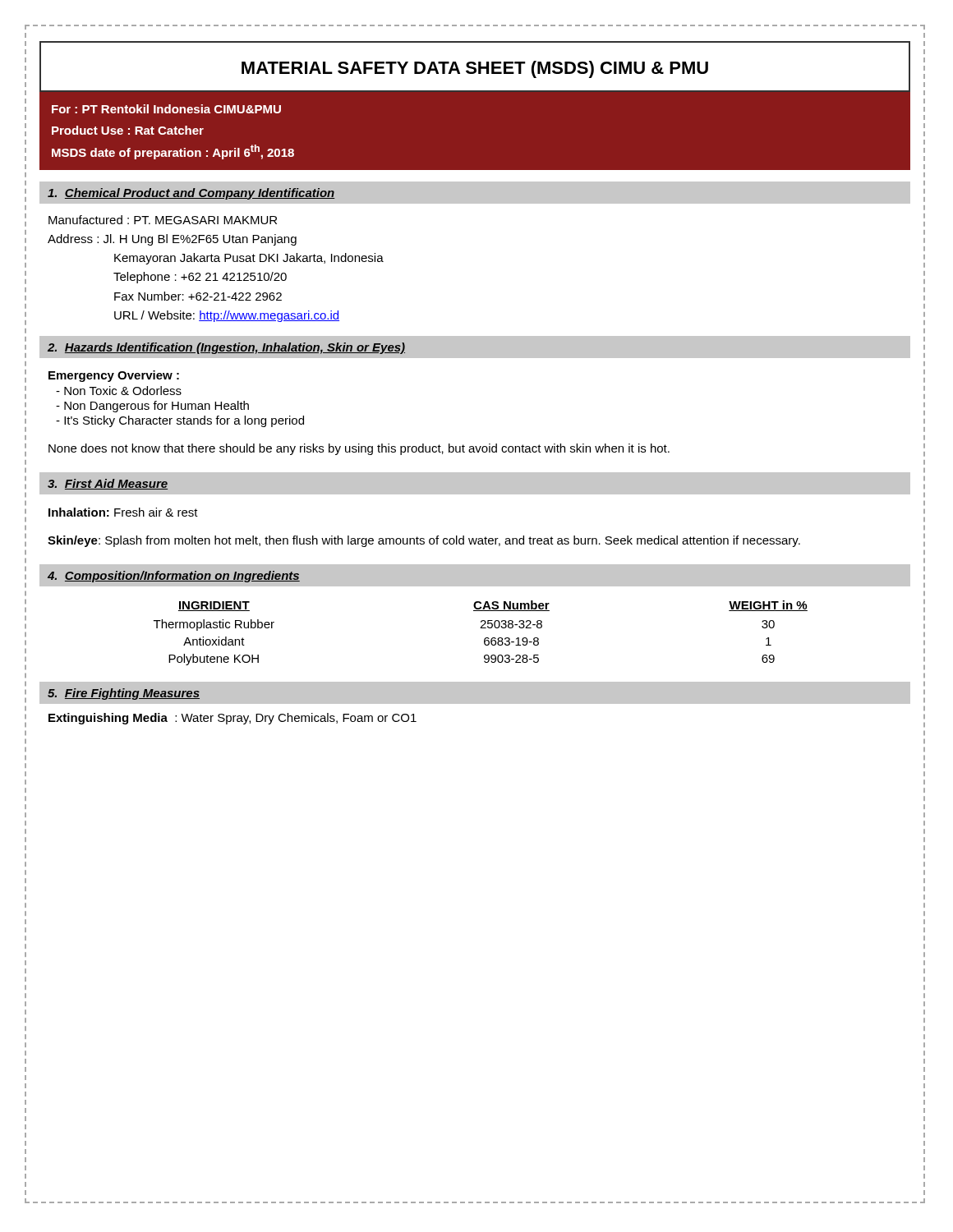Where does it say "1. Chemical Product and Company Identification"?
The image size is (953, 1232).
click(x=475, y=192)
